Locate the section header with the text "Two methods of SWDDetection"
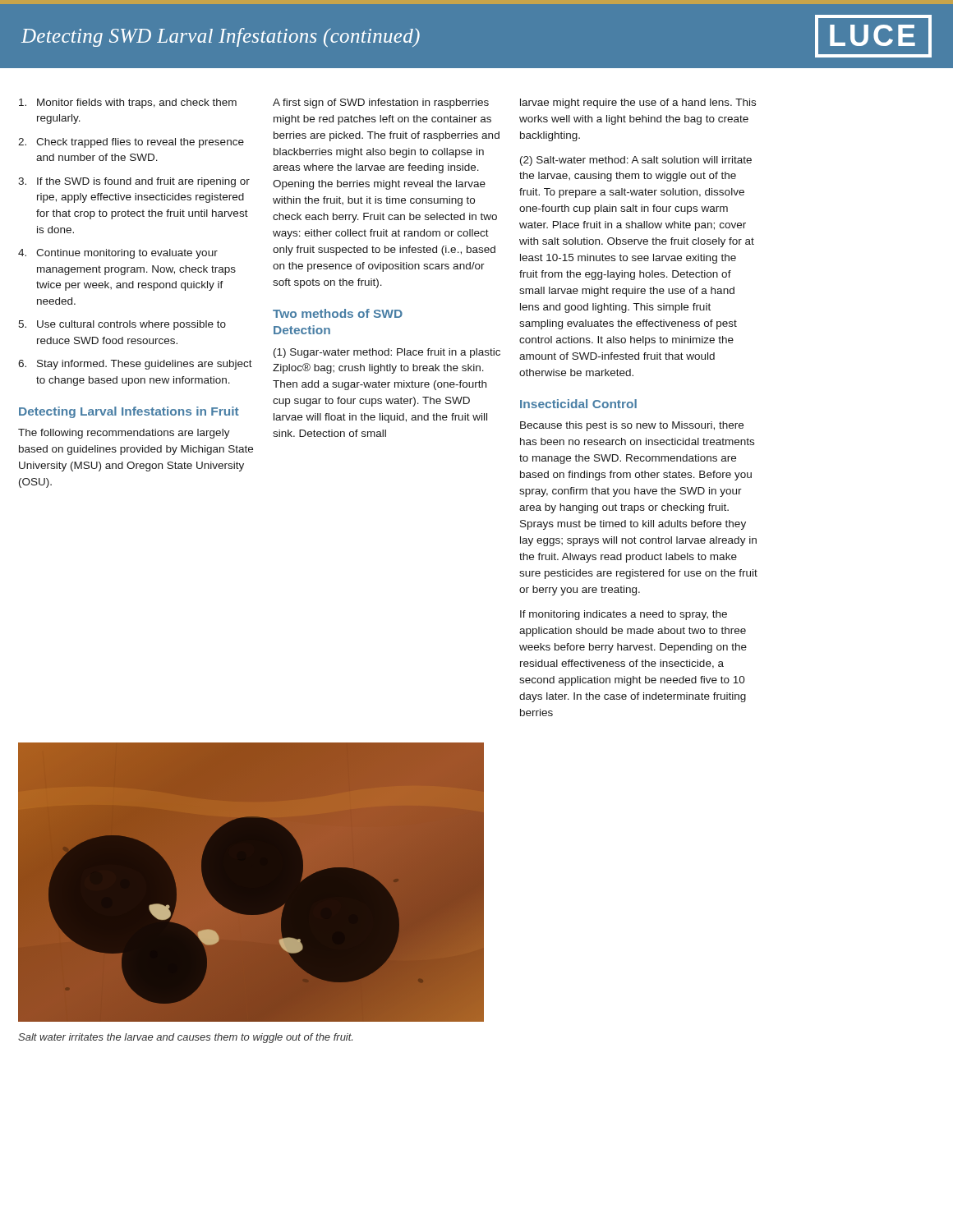Screen dimensions: 1232x953 338,322
